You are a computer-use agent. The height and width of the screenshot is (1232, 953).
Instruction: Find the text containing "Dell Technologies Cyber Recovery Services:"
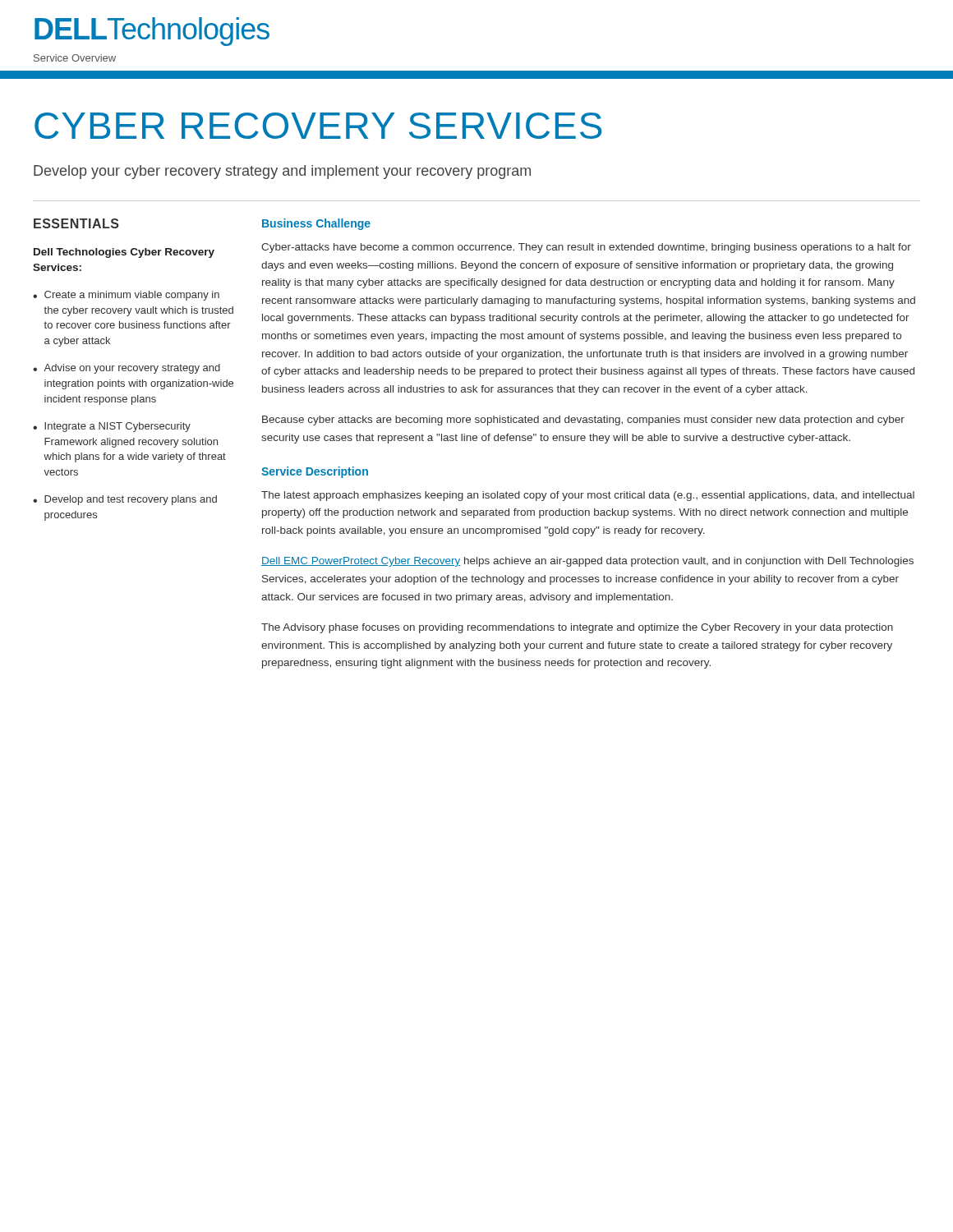(124, 259)
